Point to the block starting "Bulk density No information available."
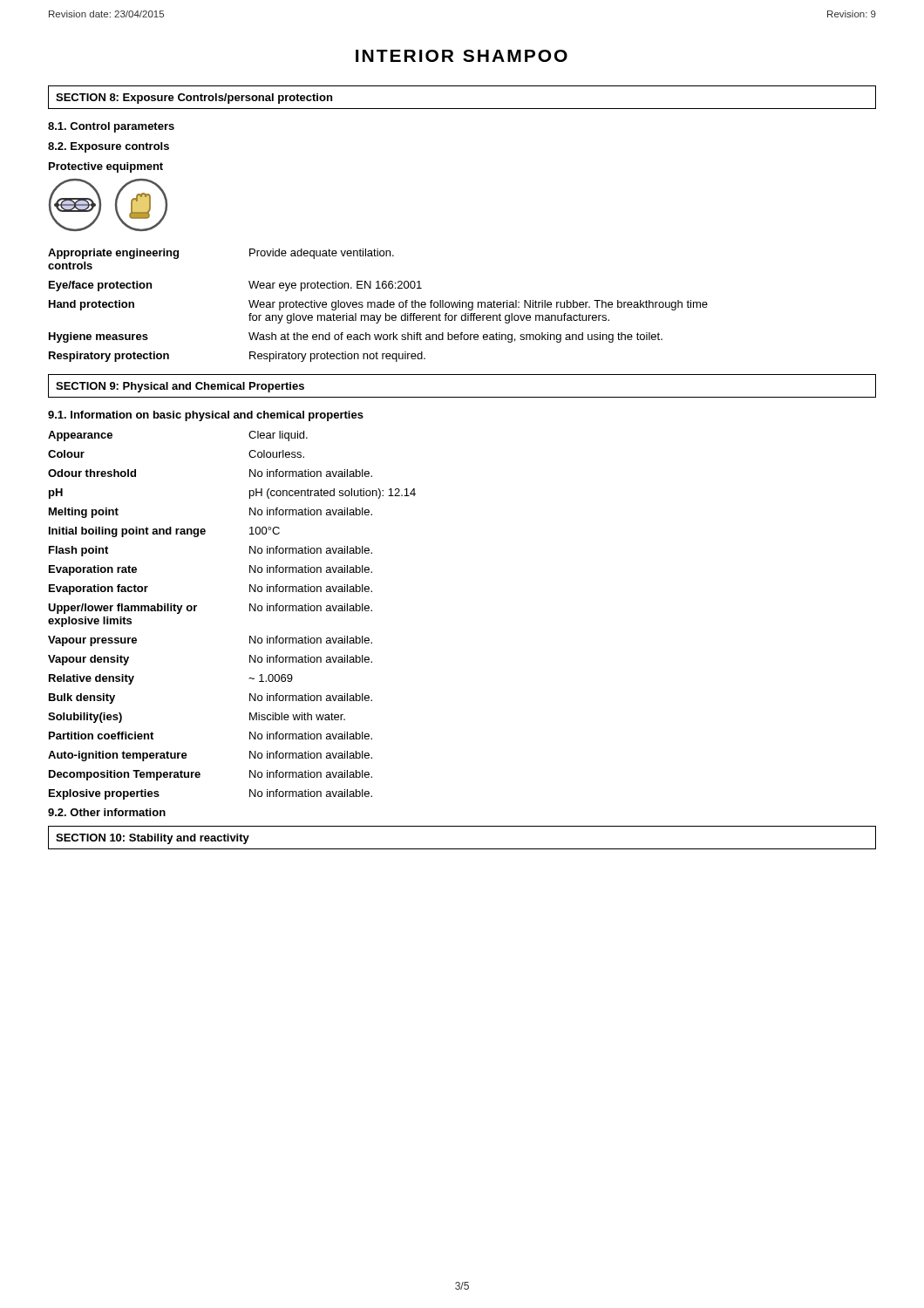 click(x=78, y=699)
